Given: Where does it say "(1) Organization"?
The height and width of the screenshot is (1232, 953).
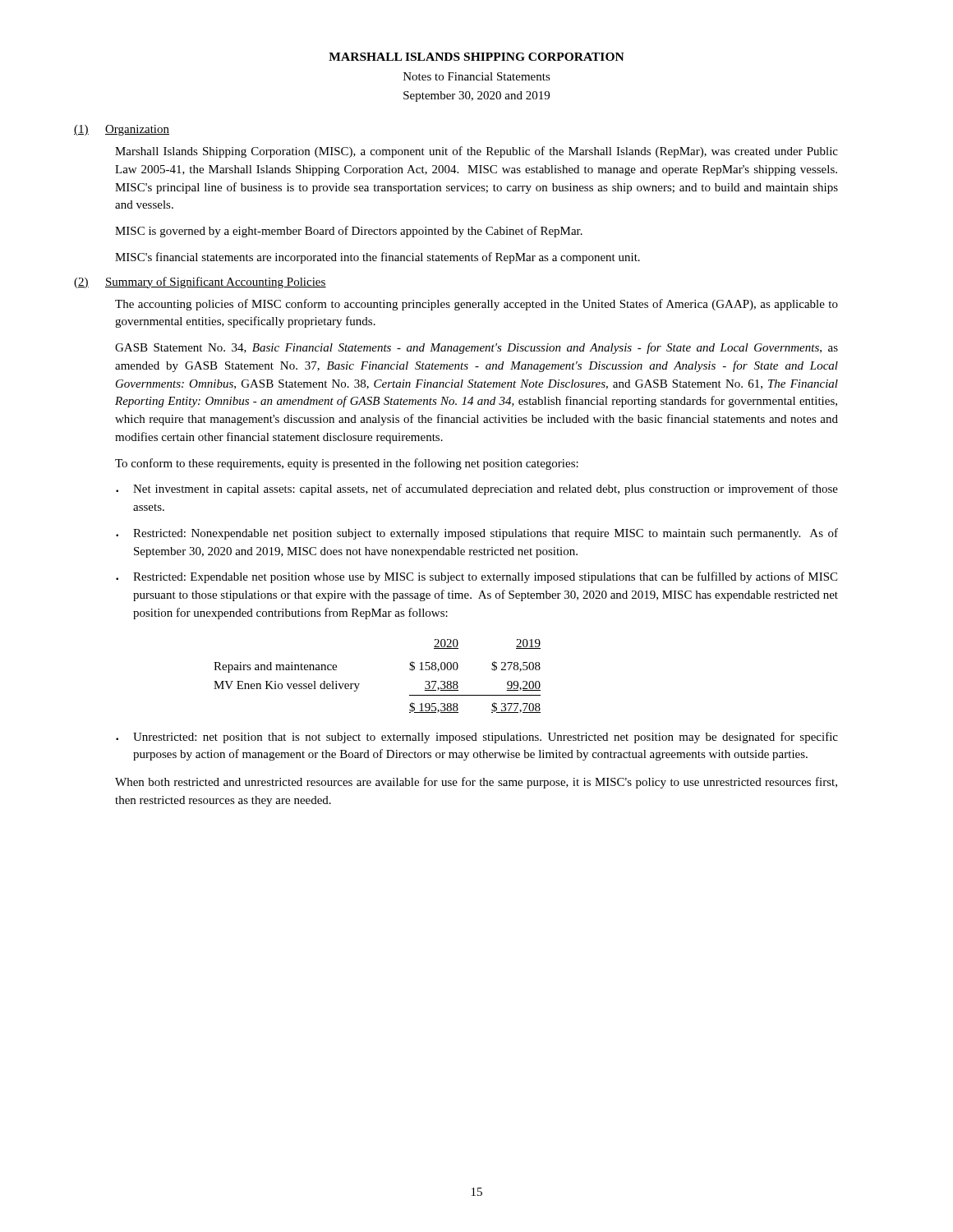Looking at the screenshot, I should [122, 129].
